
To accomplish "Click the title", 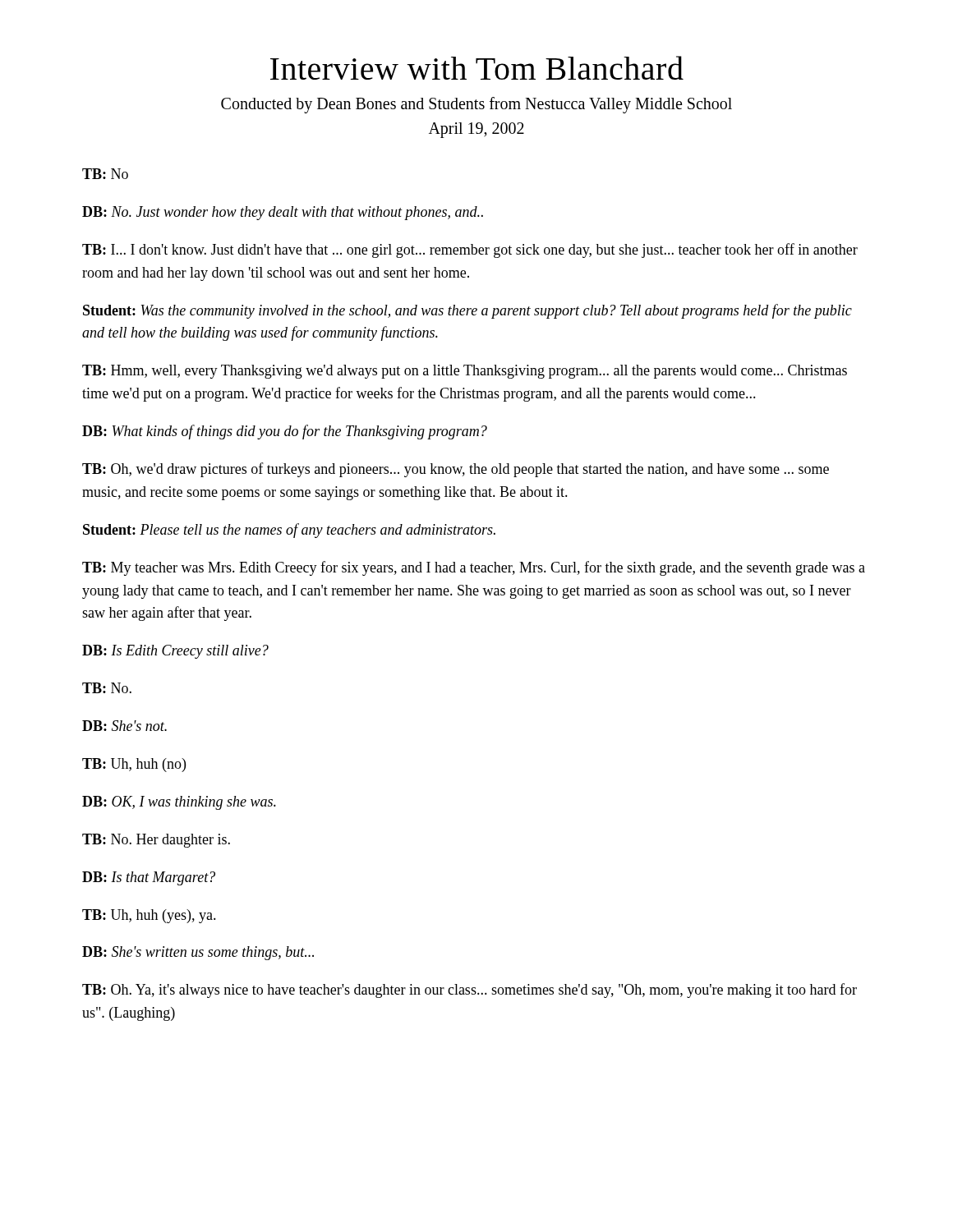I will coord(476,69).
